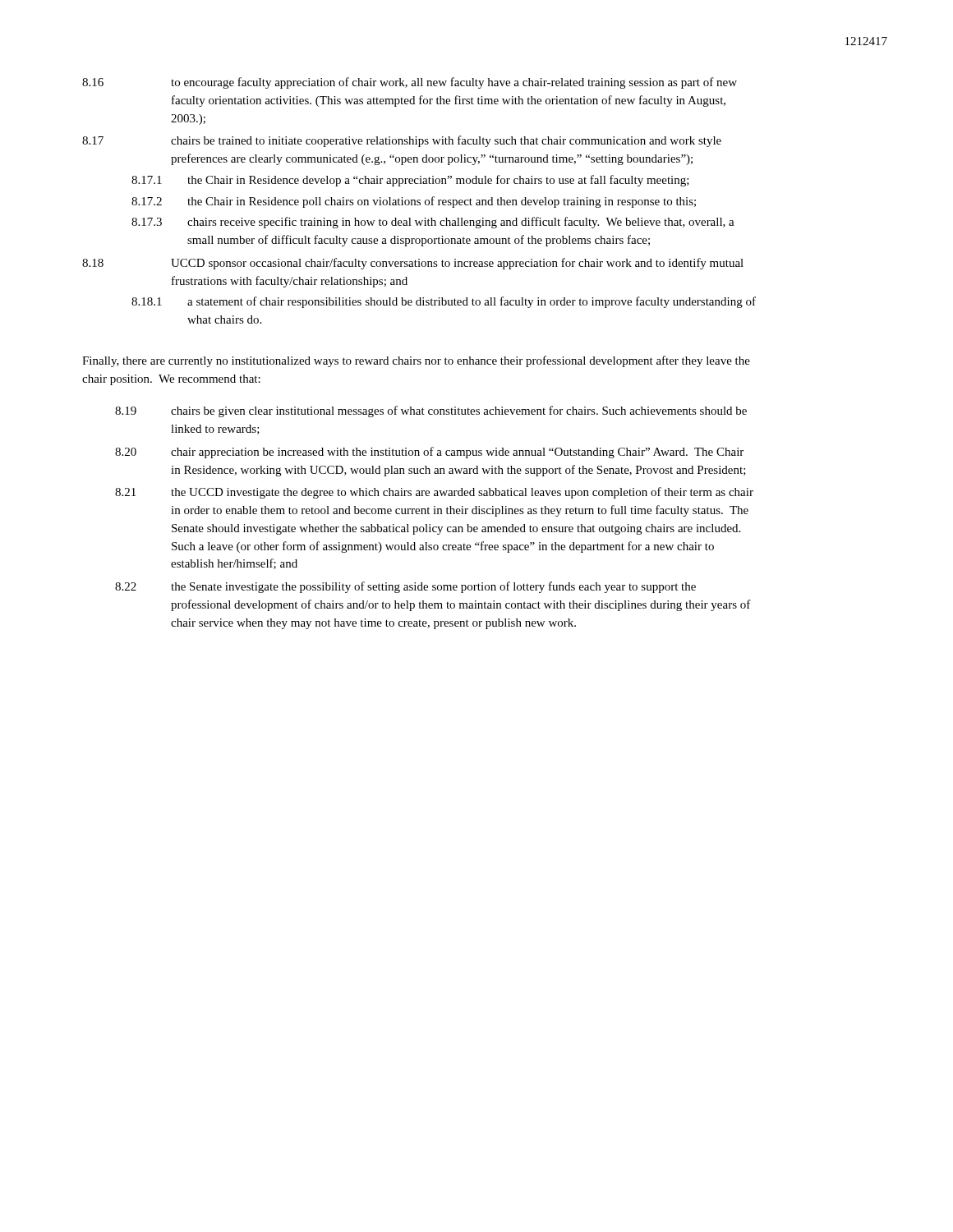The image size is (953, 1232).
Task: Find the block starting "8.18 UCCD sponsor occasional chair/faculty"
Action: click(419, 272)
